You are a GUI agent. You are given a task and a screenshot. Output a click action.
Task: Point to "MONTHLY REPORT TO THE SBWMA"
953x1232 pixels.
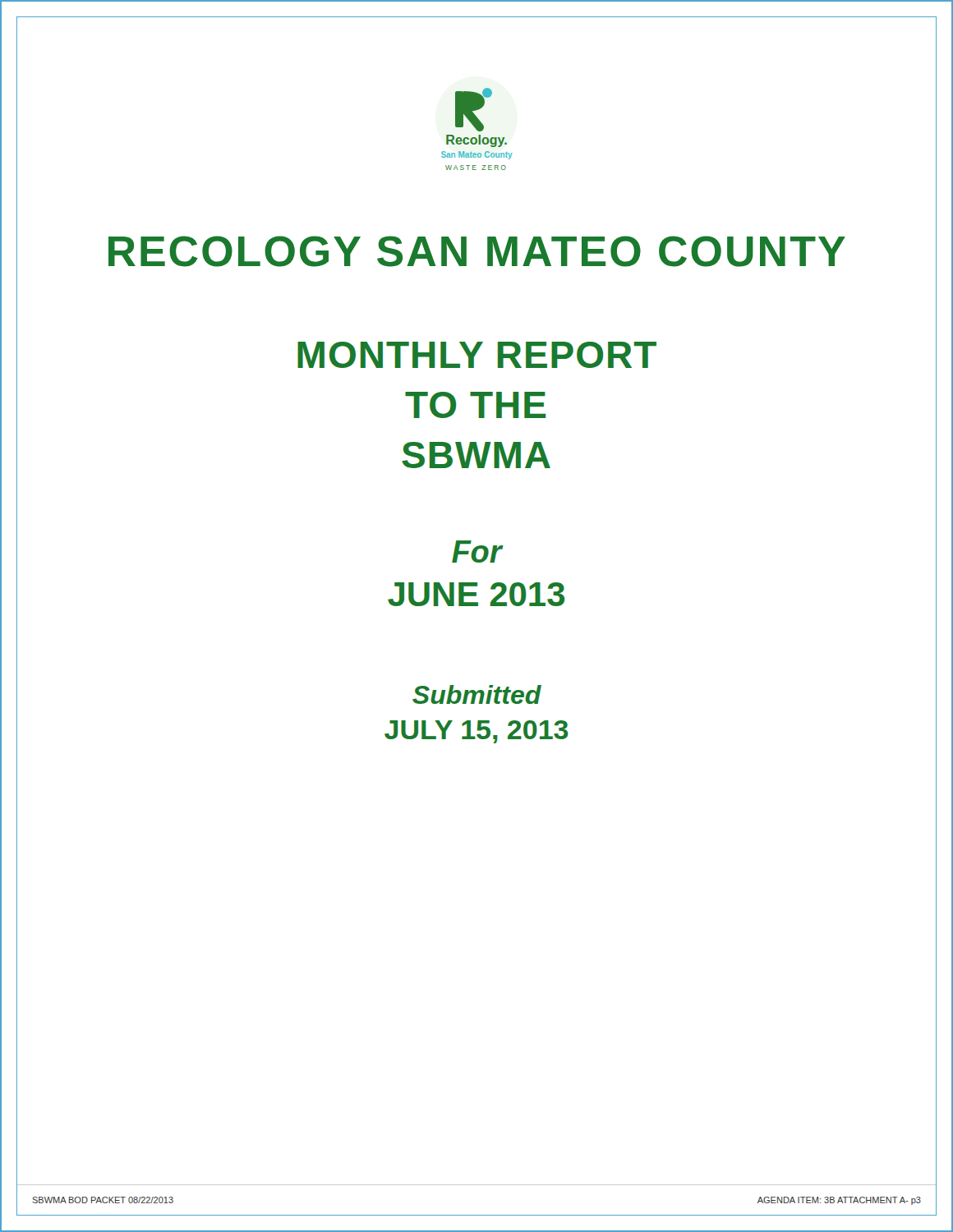coord(476,405)
